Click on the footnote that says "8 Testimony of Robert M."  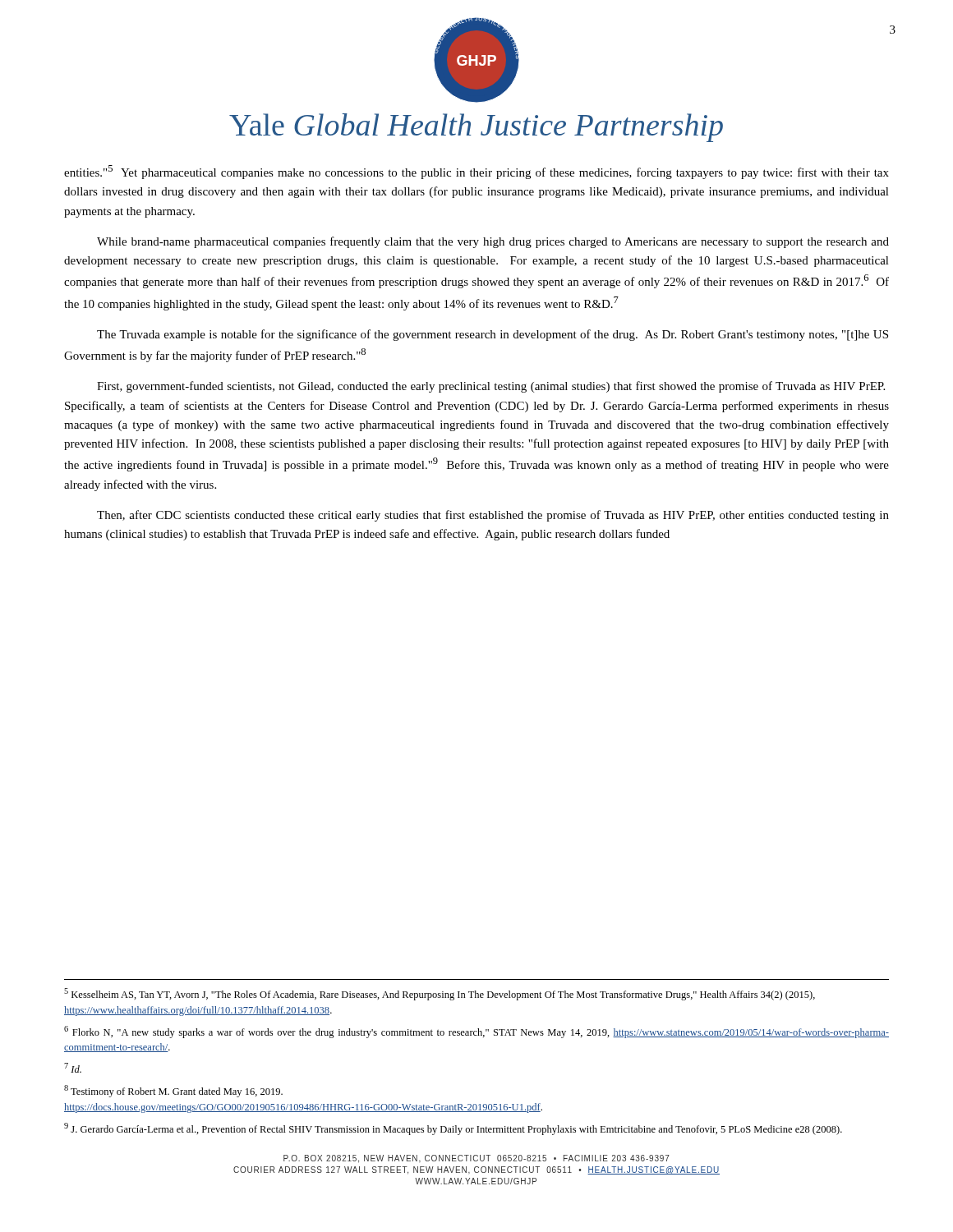pyautogui.click(x=303, y=1098)
